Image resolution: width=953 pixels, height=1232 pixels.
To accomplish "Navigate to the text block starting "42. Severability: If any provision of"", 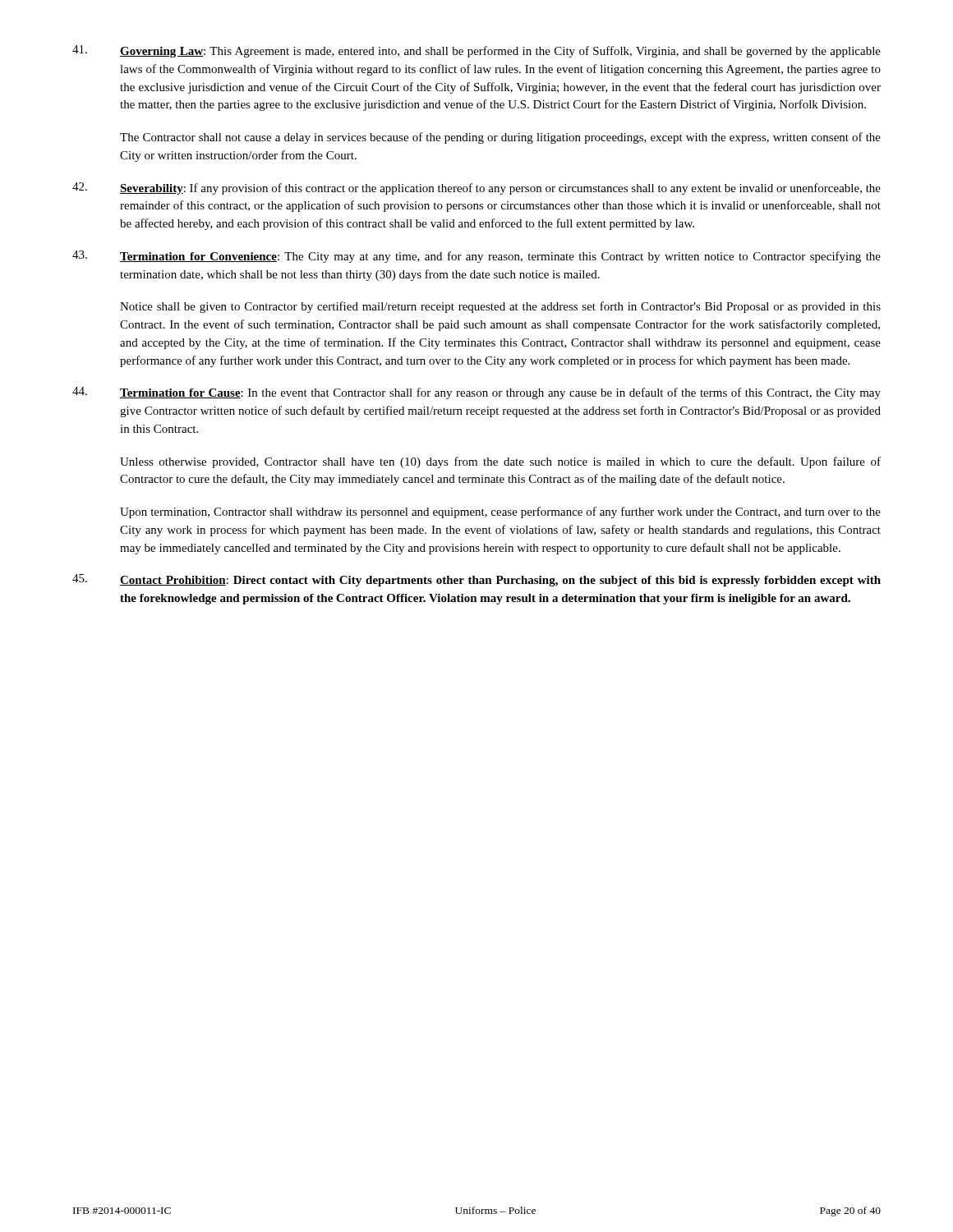I will [x=476, y=206].
